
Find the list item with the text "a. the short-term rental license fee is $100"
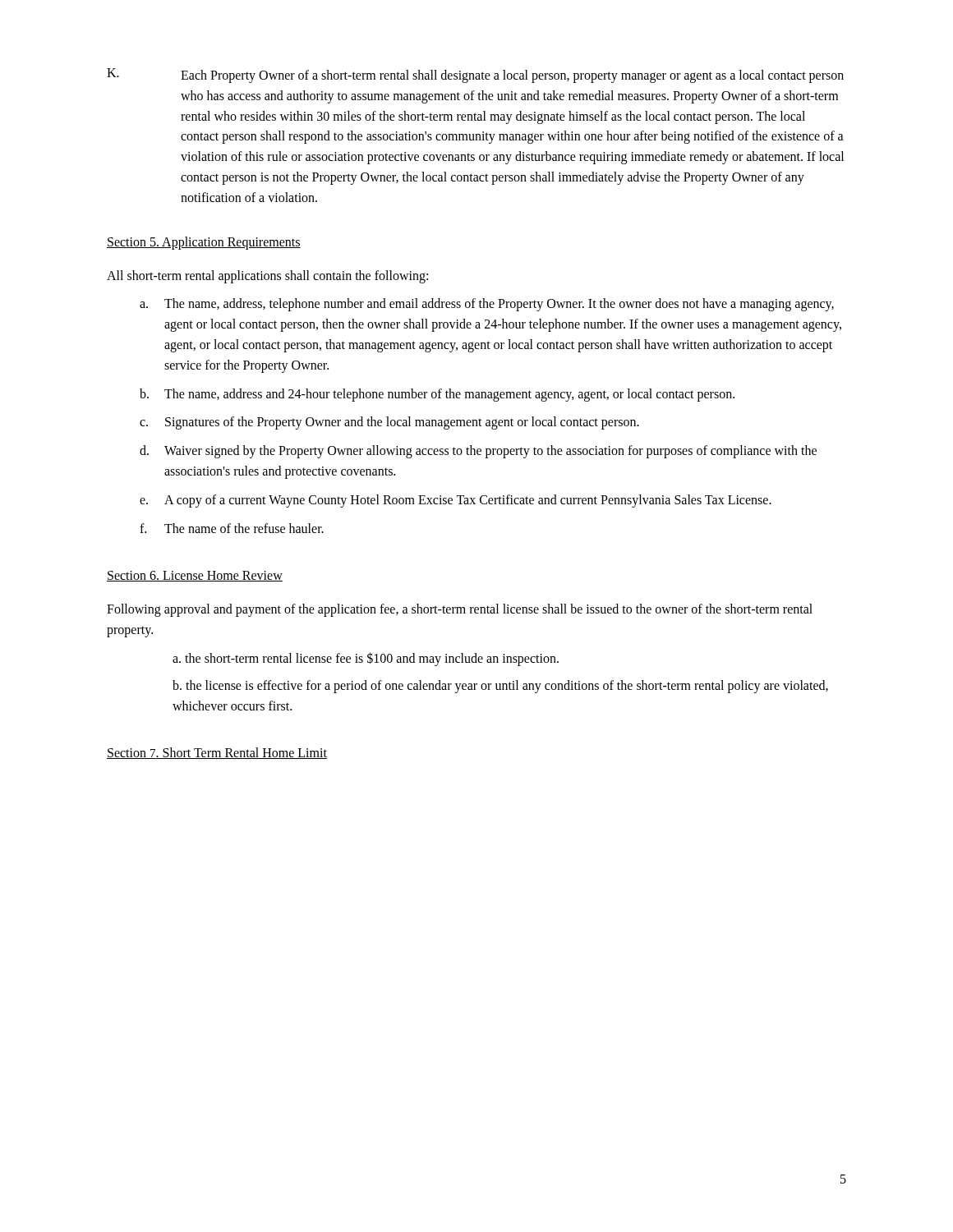point(358,659)
